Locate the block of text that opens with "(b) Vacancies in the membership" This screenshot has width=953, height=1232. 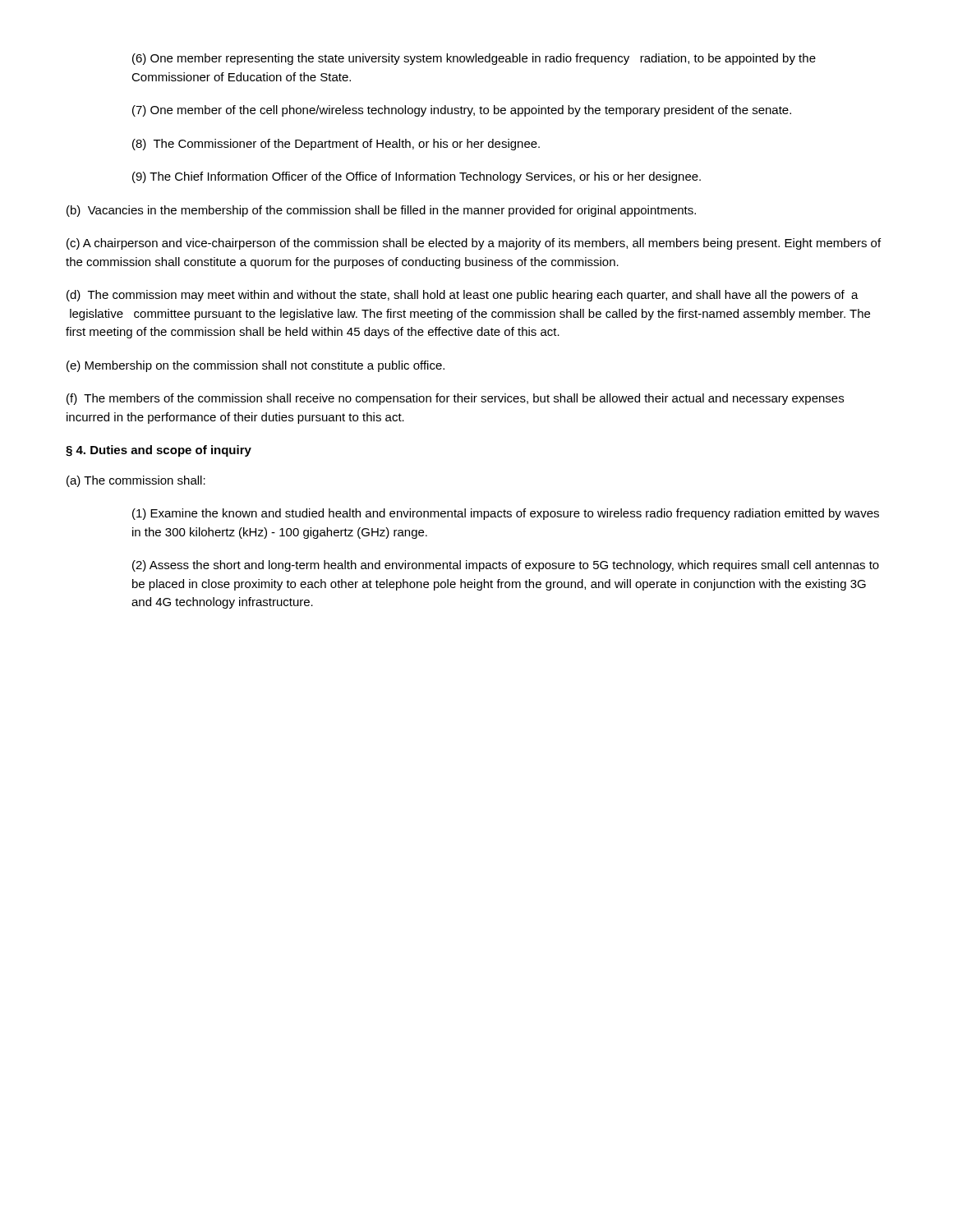(x=381, y=209)
